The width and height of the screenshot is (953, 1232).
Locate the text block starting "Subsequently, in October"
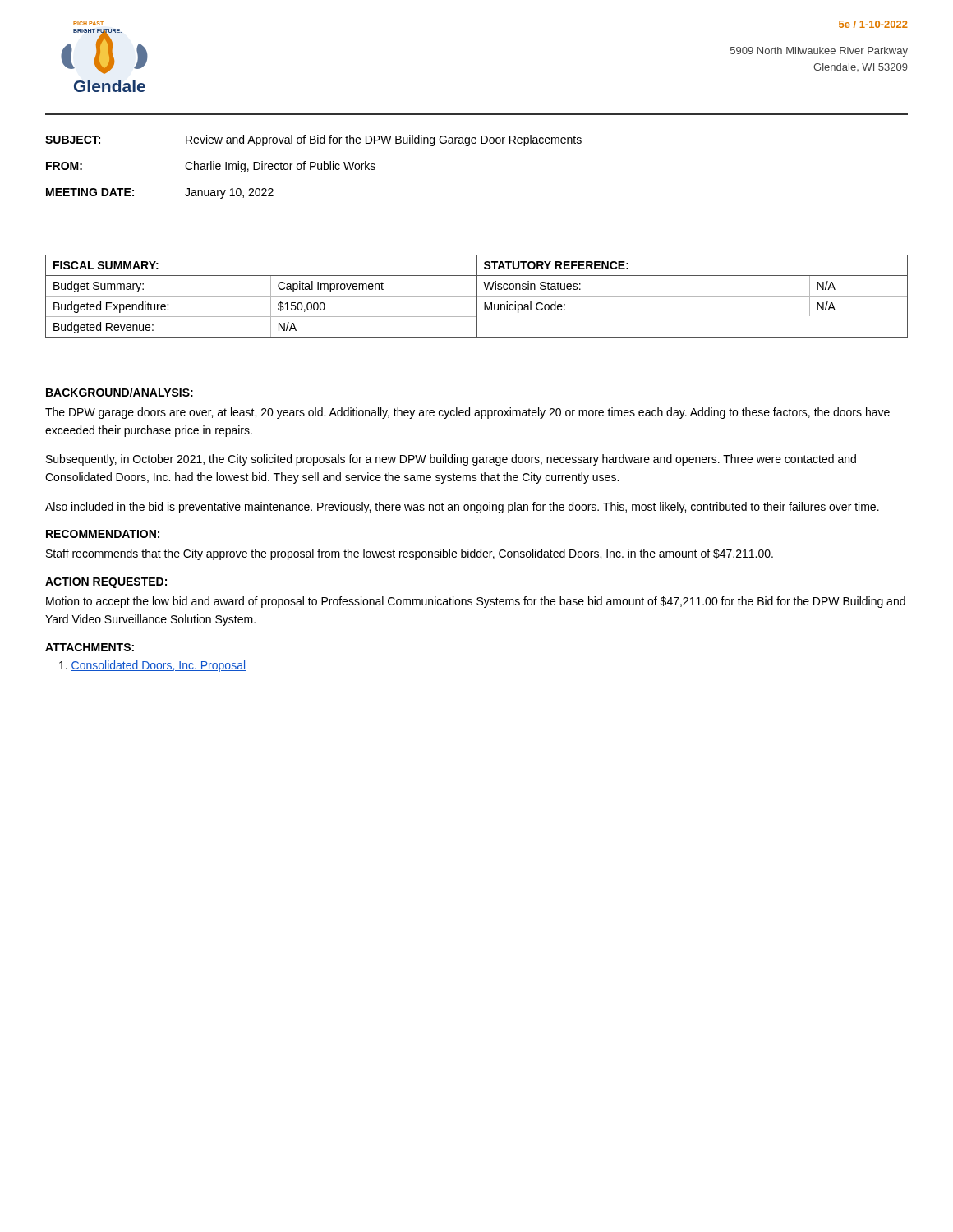(x=451, y=468)
